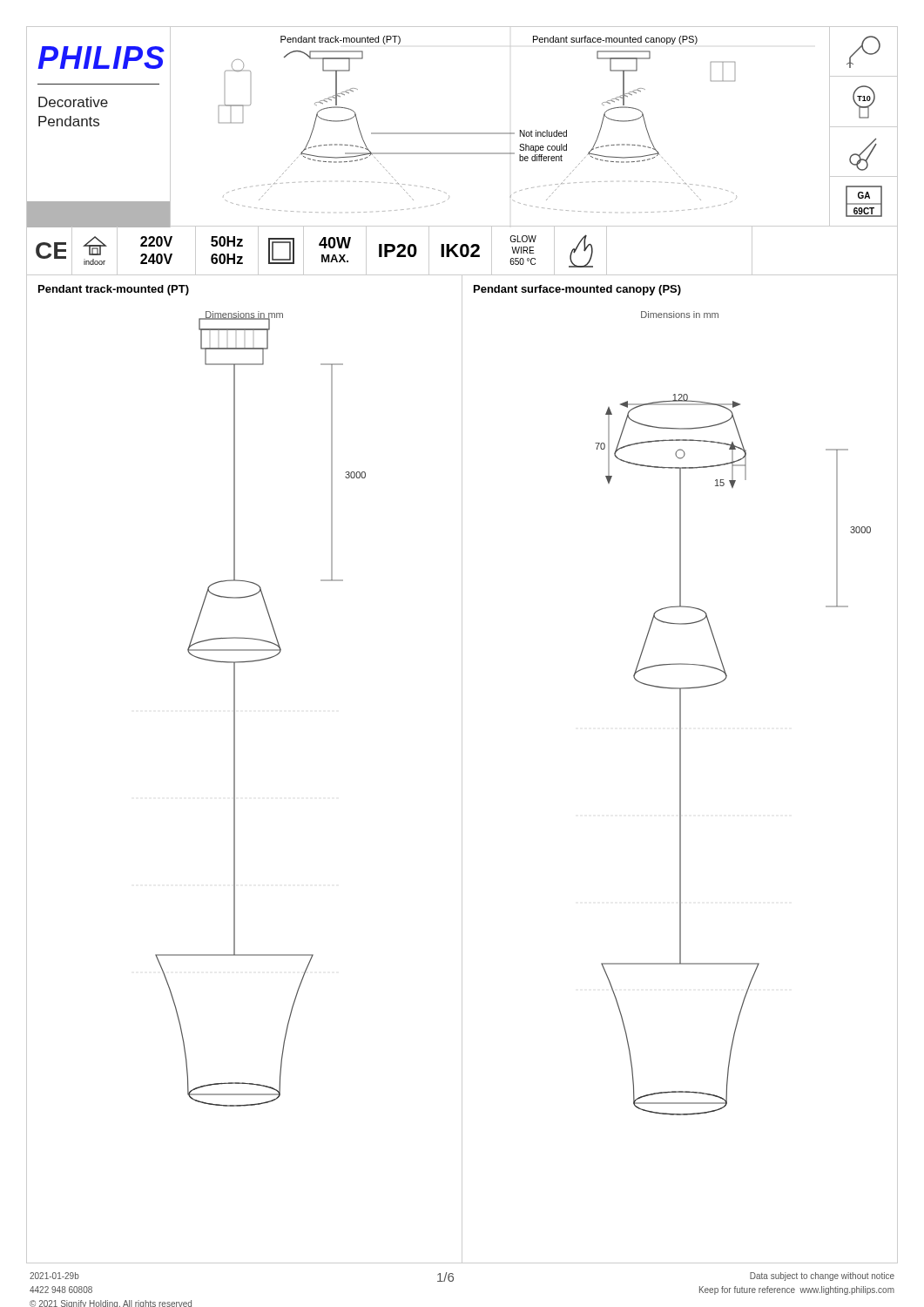This screenshot has height=1307, width=924.
Task: Click on the infographic
Action: point(462,251)
